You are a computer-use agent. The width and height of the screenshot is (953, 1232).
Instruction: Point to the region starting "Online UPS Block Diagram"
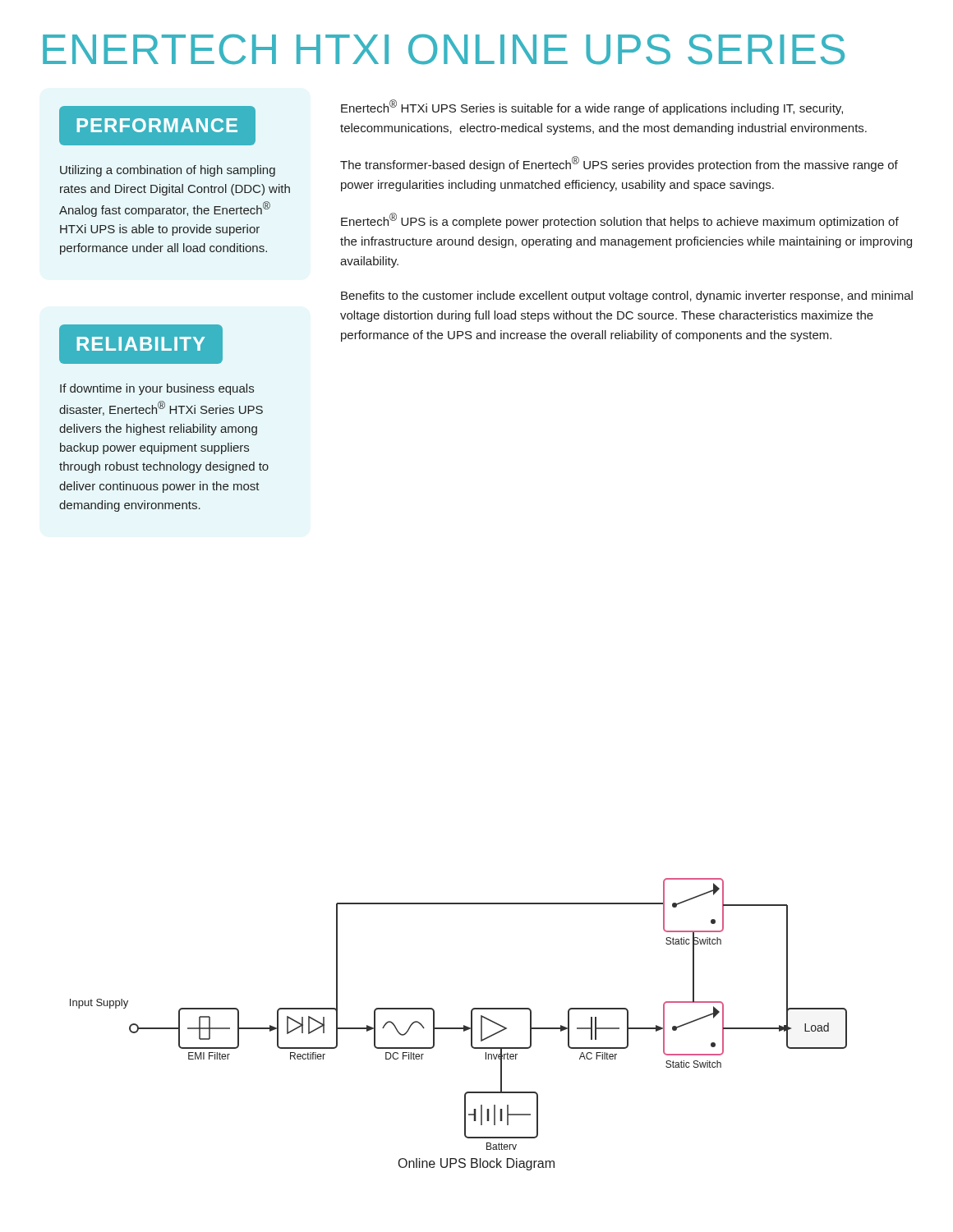point(476,1163)
